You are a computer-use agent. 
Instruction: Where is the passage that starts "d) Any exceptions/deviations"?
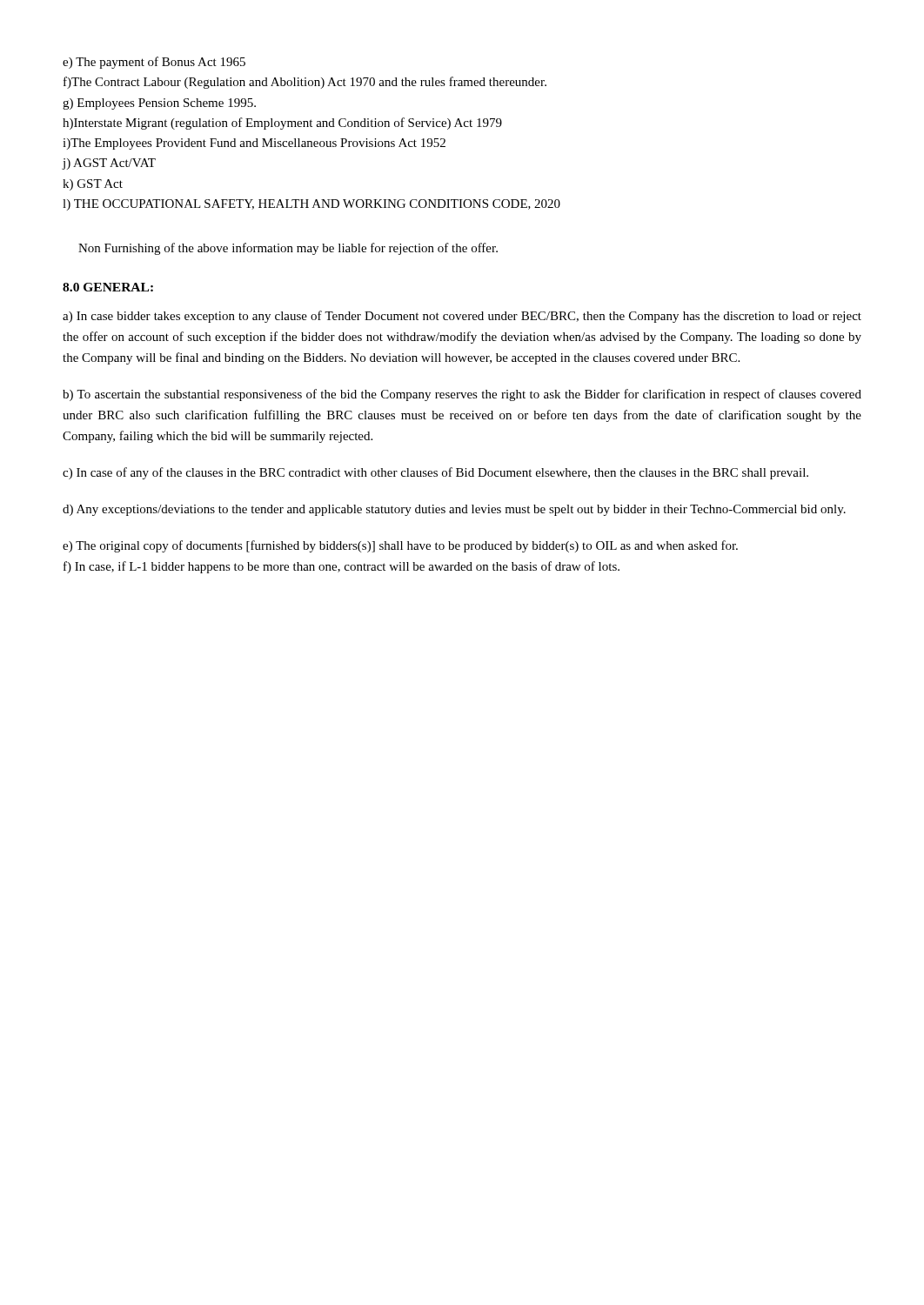[462, 509]
